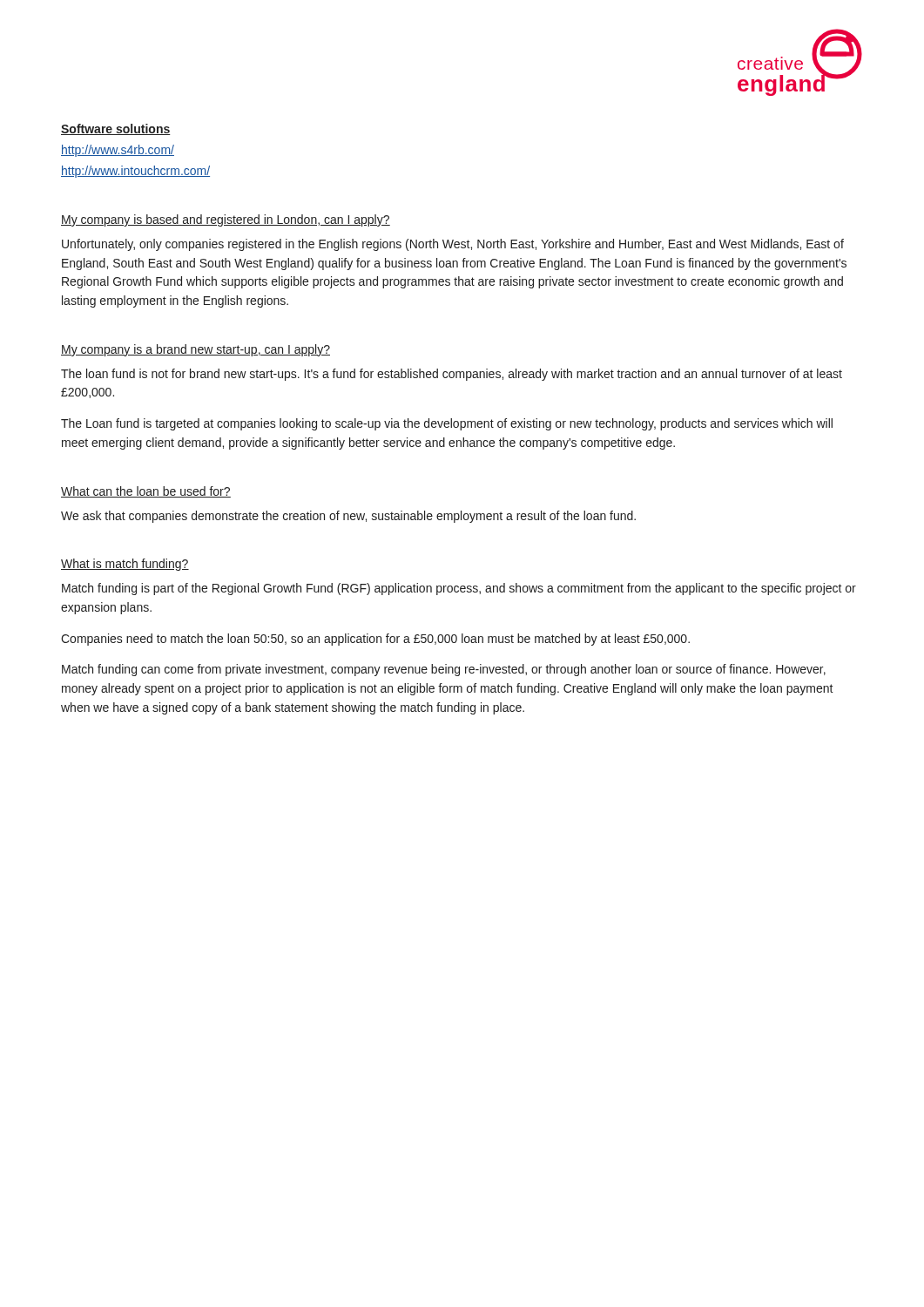
Task: Select the region starting "Companies need to match the loan 50:50, so"
Action: [376, 638]
